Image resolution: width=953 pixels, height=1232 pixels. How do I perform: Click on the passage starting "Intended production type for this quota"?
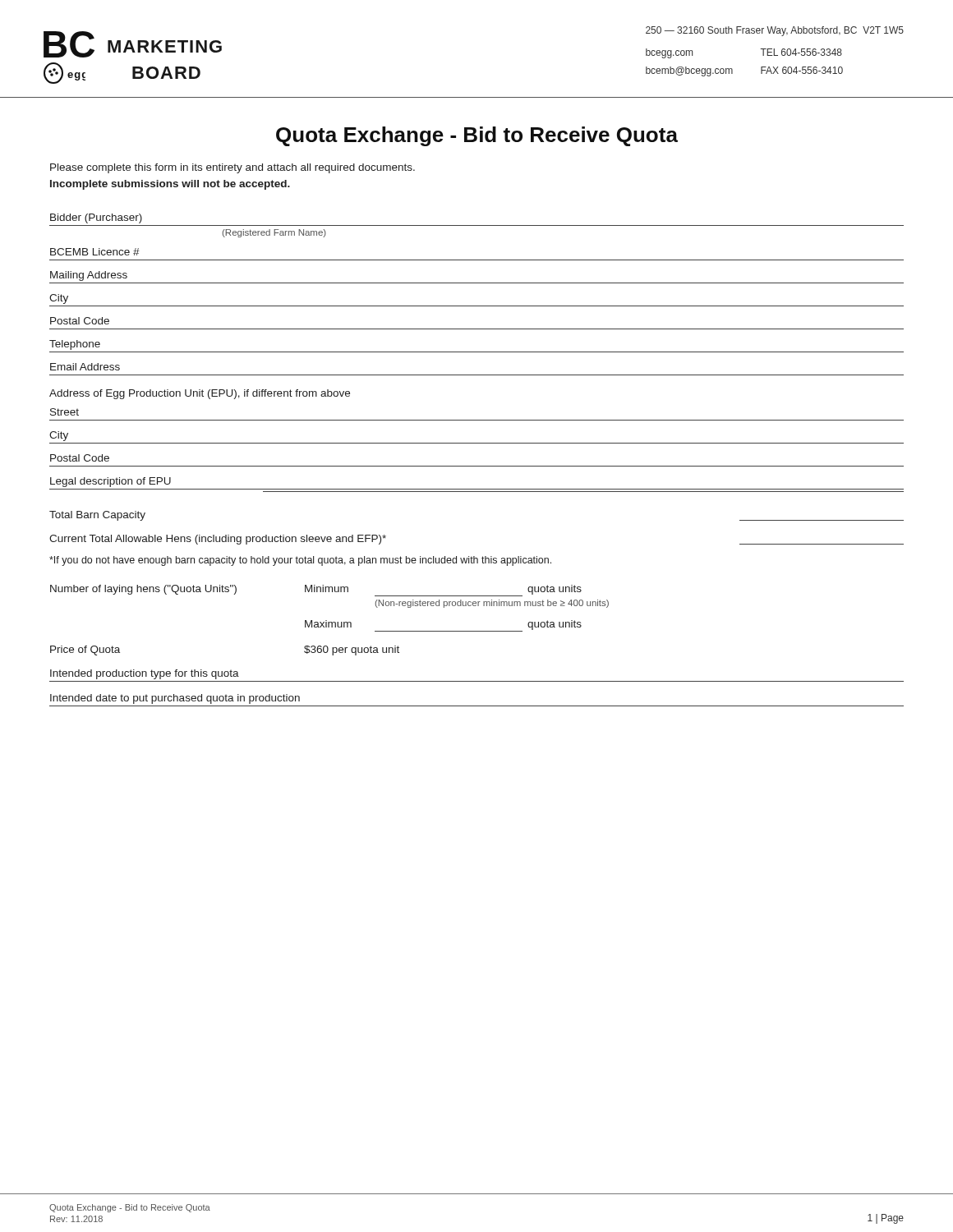144,673
